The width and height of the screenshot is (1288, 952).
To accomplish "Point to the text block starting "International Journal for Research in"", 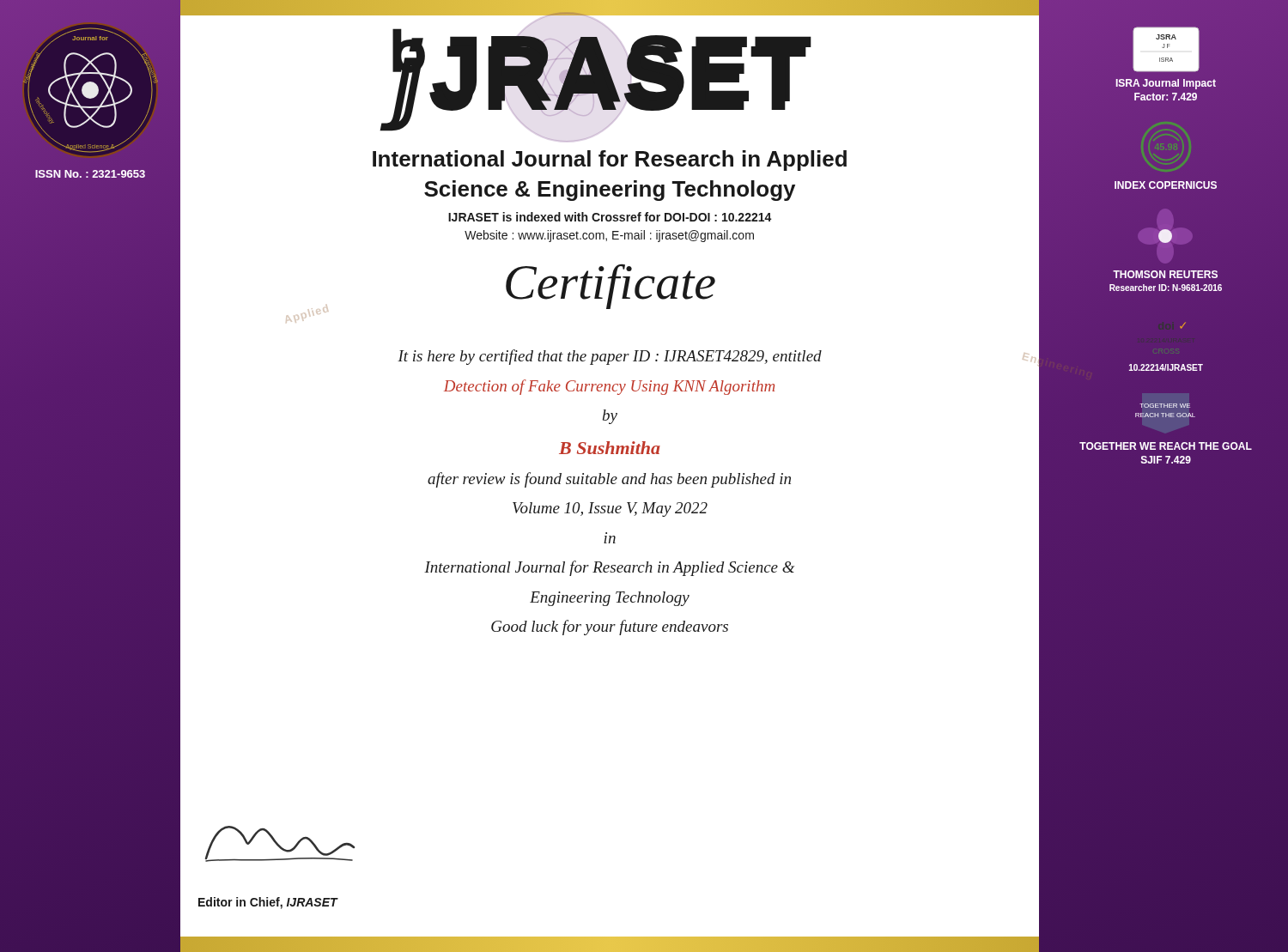I will click(610, 159).
